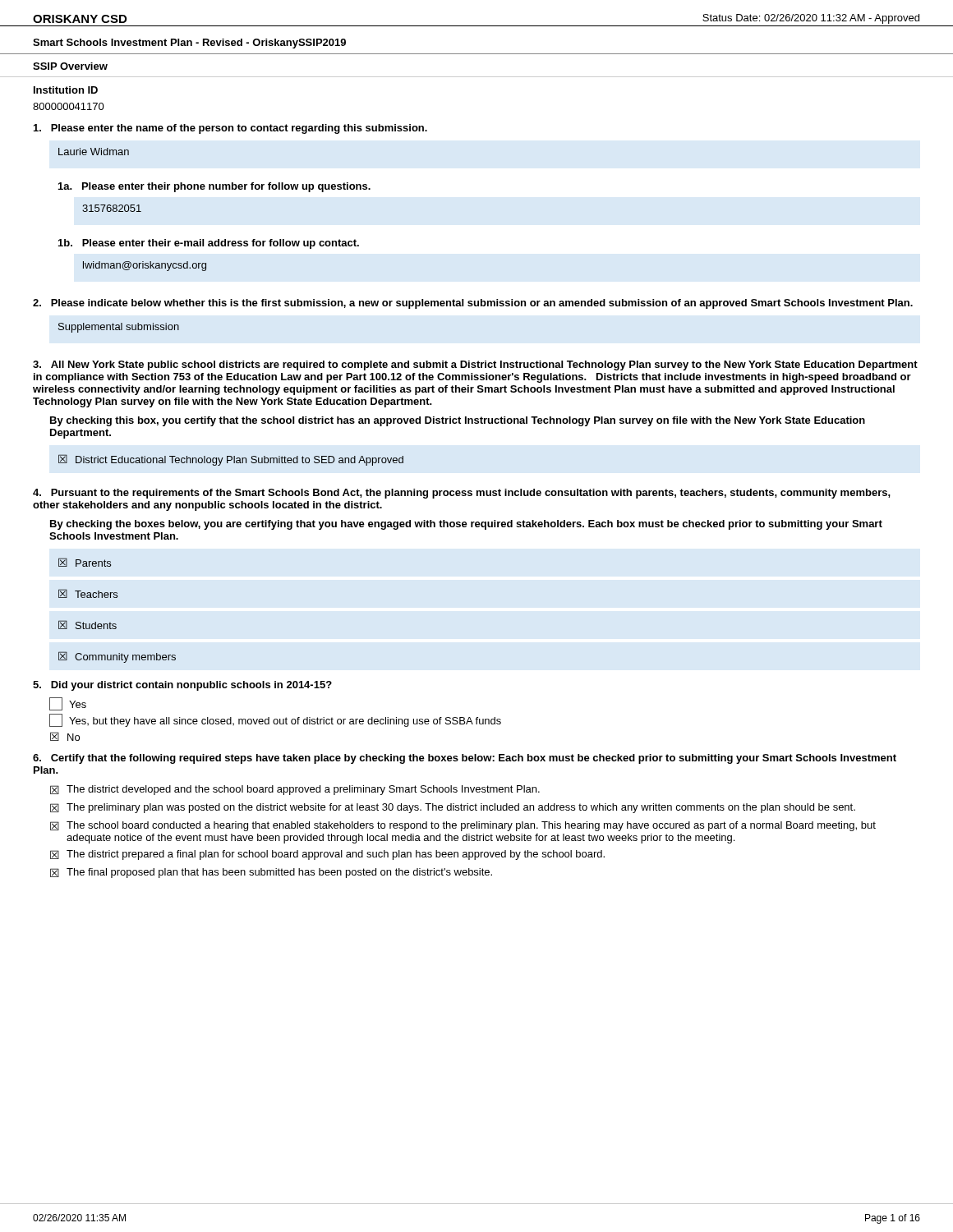Click on the list item containing "5. Did your district contain nonpublic schools"
The width and height of the screenshot is (953, 1232).
tap(182, 685)
